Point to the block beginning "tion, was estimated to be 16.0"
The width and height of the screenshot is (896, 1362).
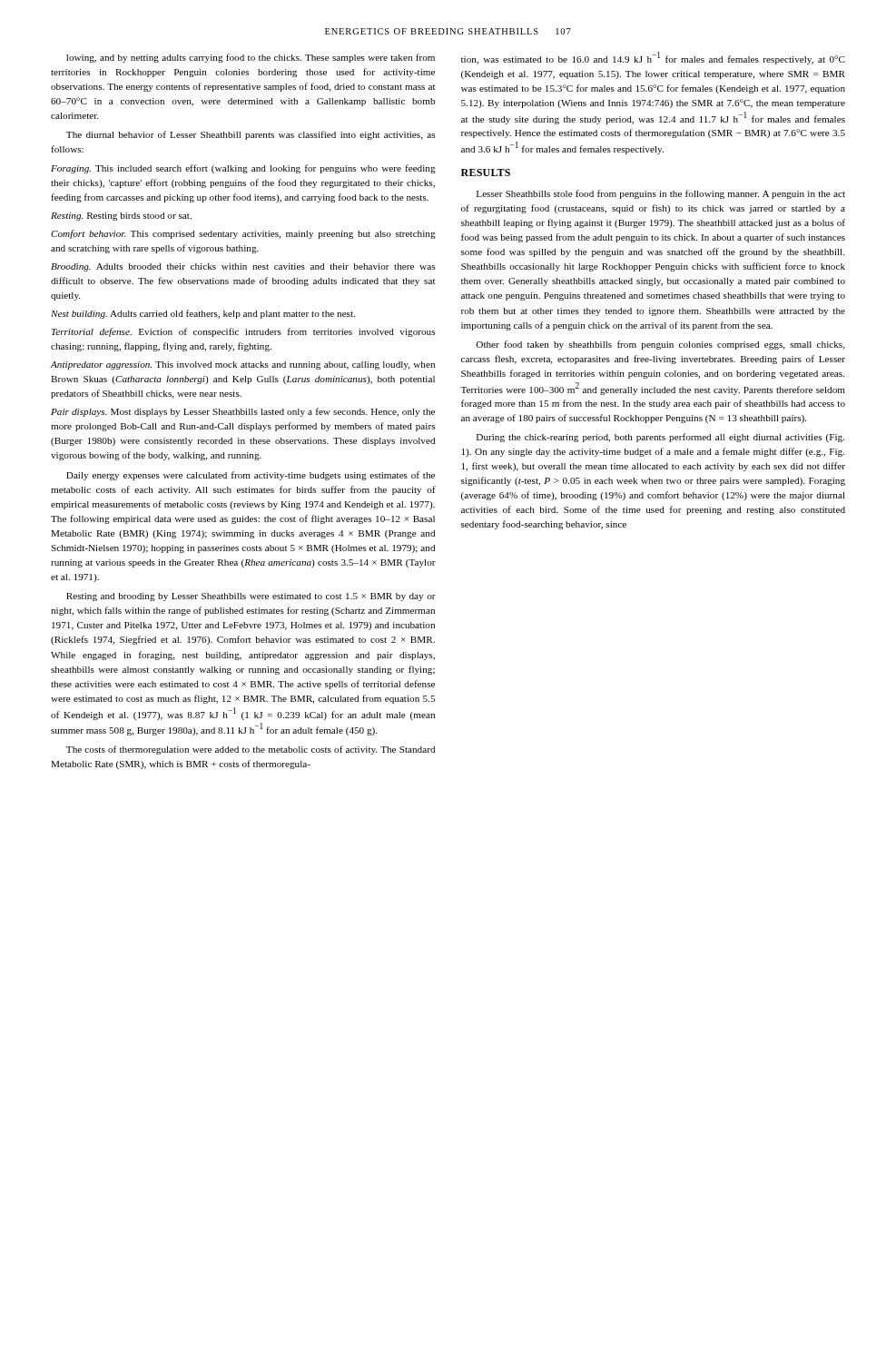(x=653, y=103)
